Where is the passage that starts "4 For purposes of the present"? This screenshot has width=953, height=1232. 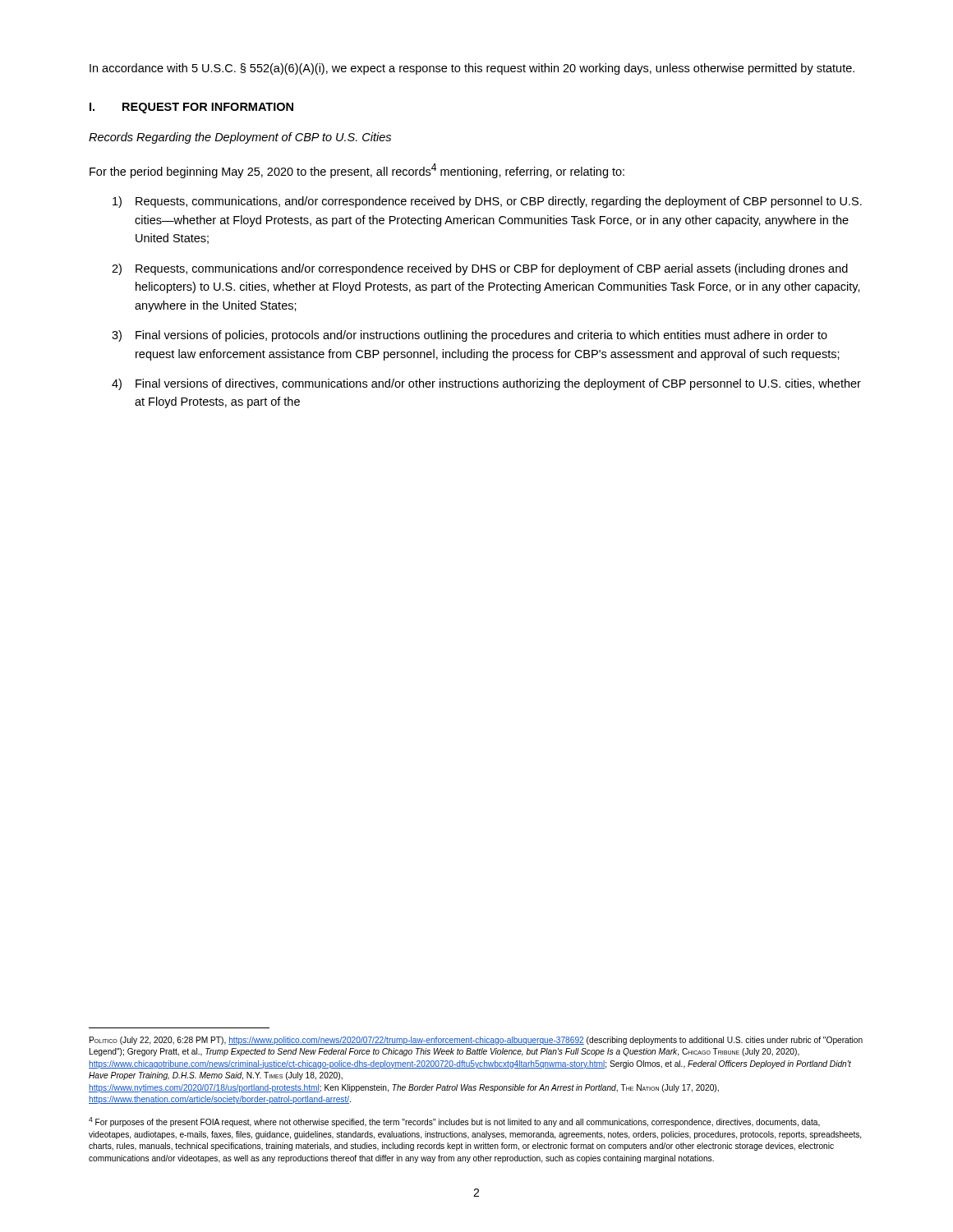point(475,1139)
